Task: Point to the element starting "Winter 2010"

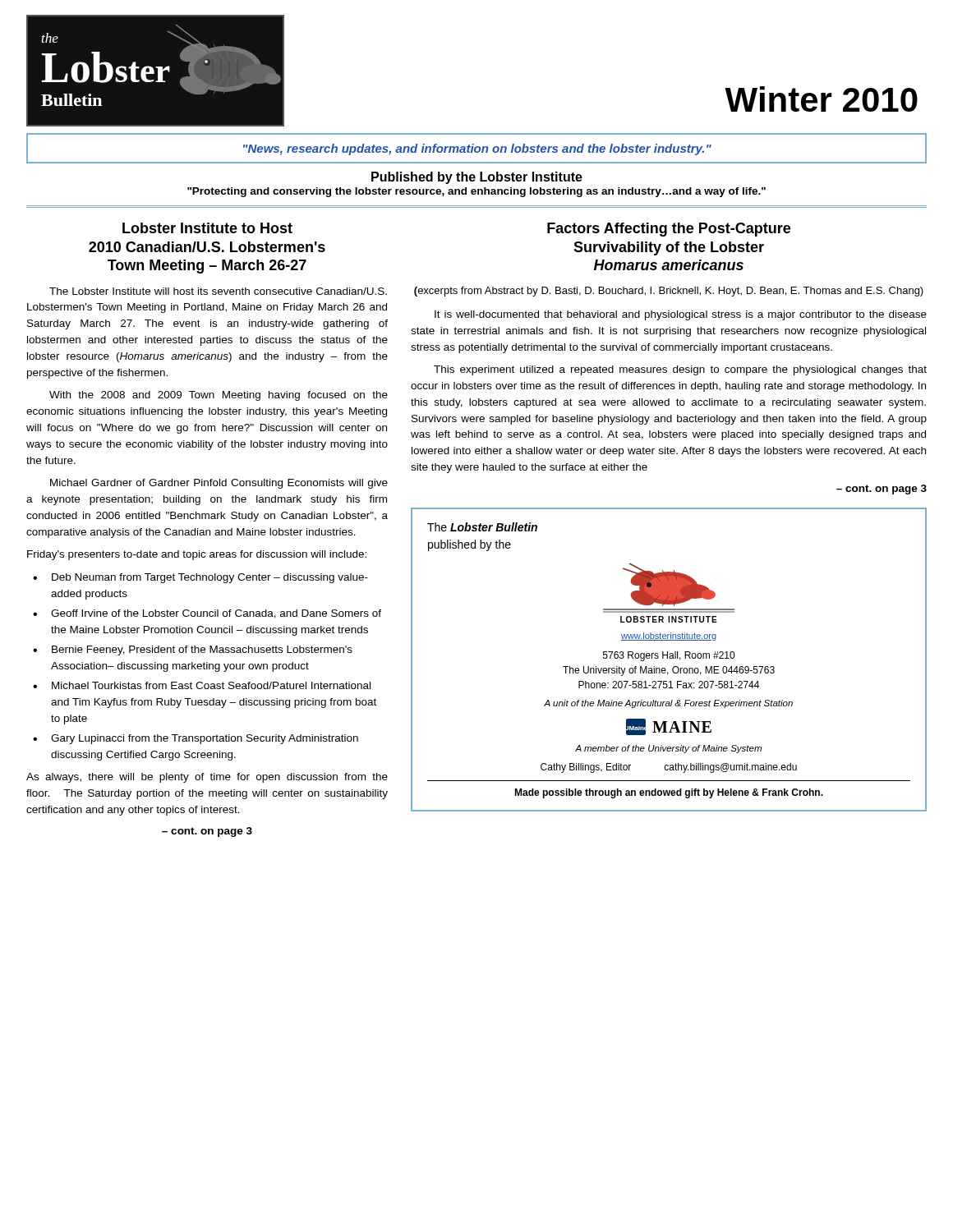Action: (x=822, y=100)
